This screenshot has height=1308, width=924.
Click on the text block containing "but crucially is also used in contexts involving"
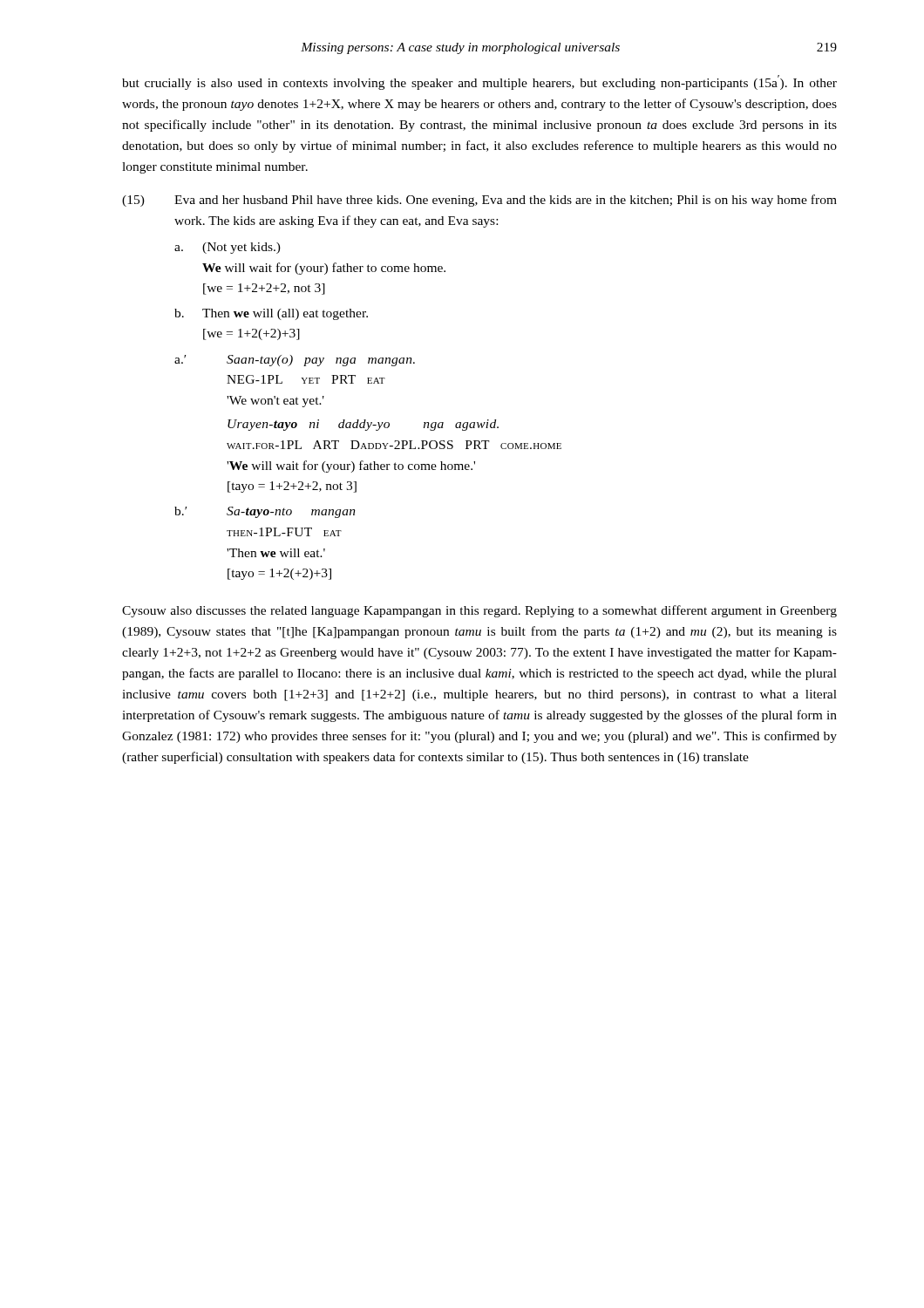coord(479,123)
